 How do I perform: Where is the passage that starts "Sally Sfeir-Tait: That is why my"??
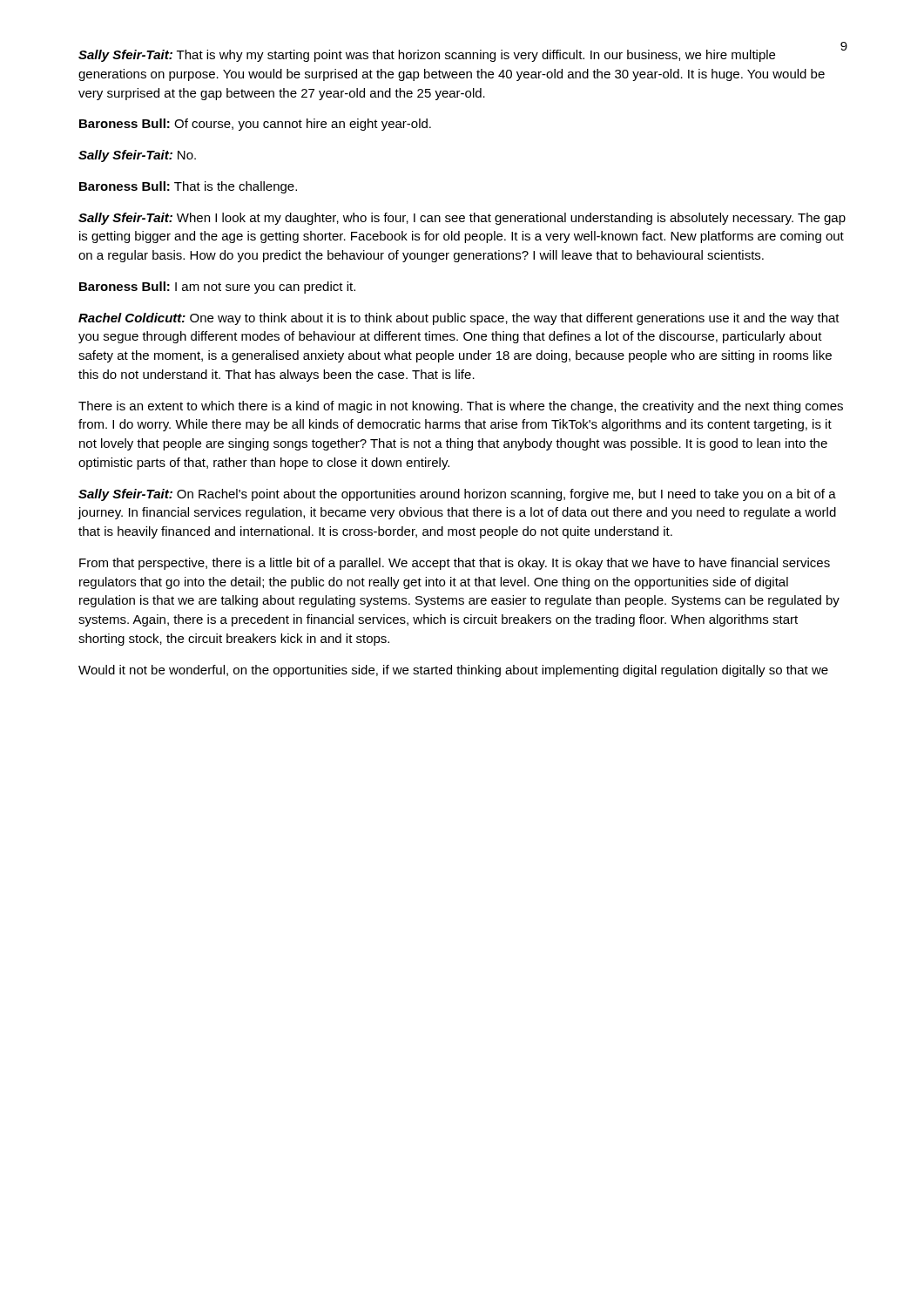point(452,73)
